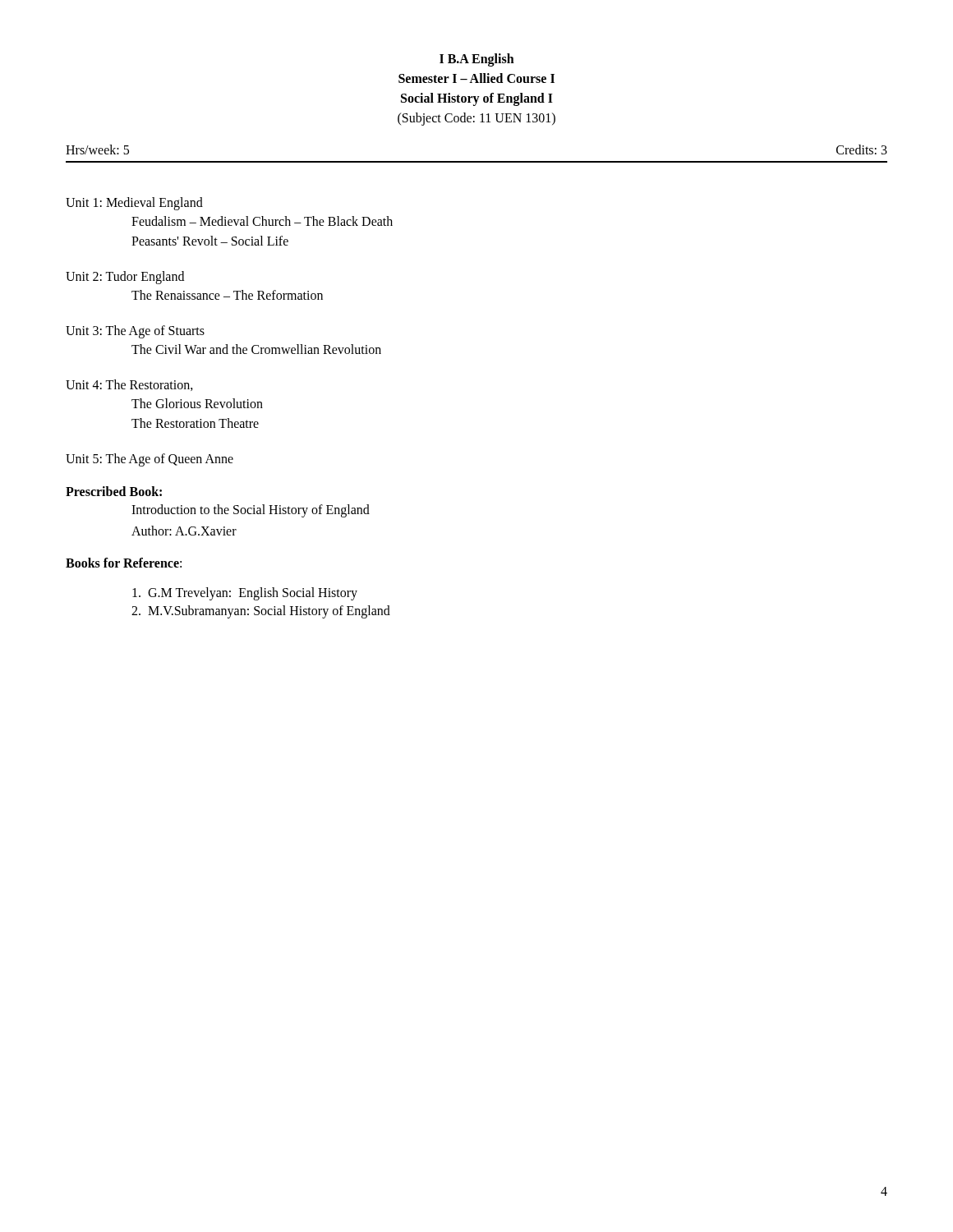Locate the block of text that opens with "Prescribed Book: Introduction to the Social"

[x=114, y=491]
